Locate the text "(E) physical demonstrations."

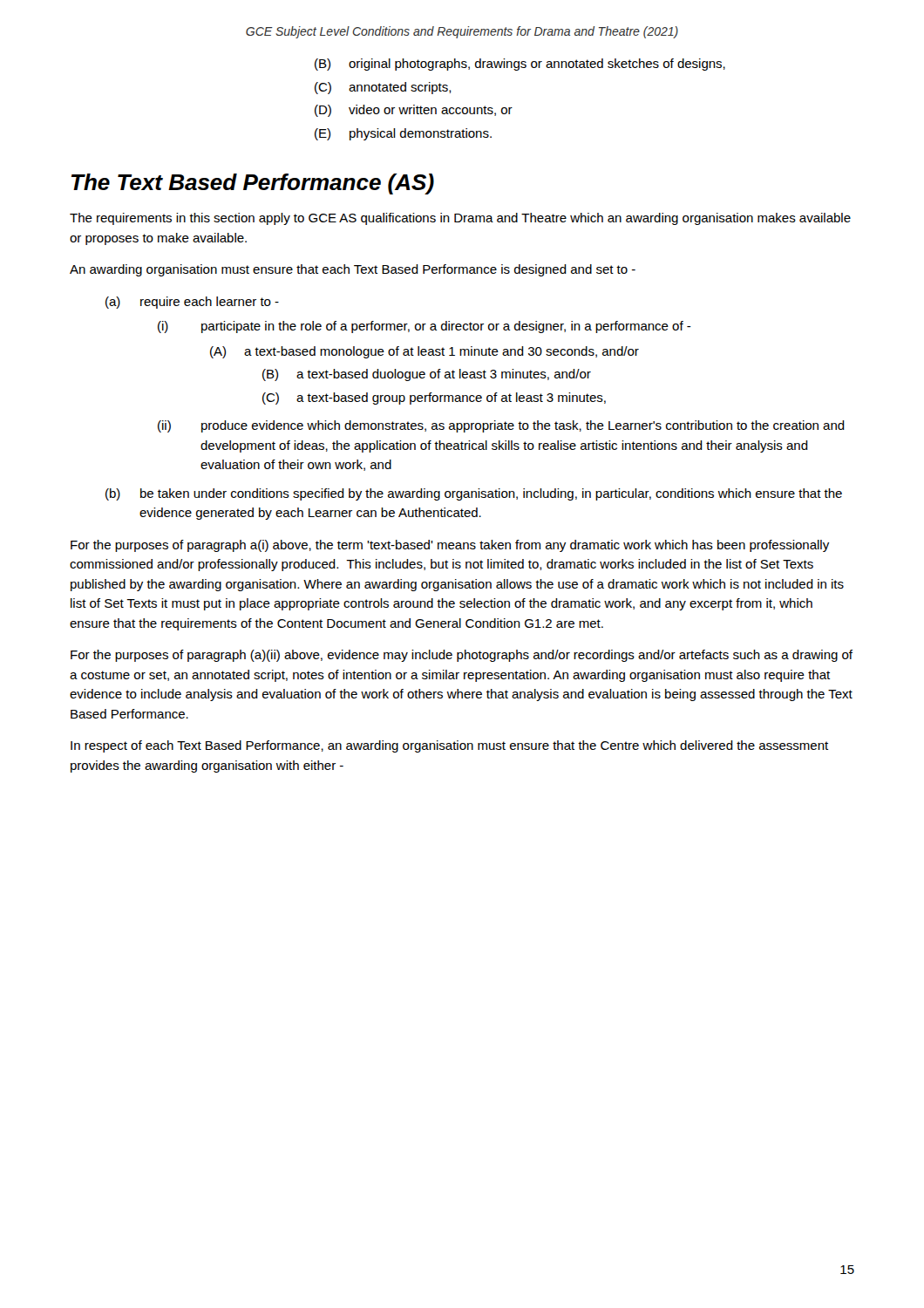coord(403,134)
